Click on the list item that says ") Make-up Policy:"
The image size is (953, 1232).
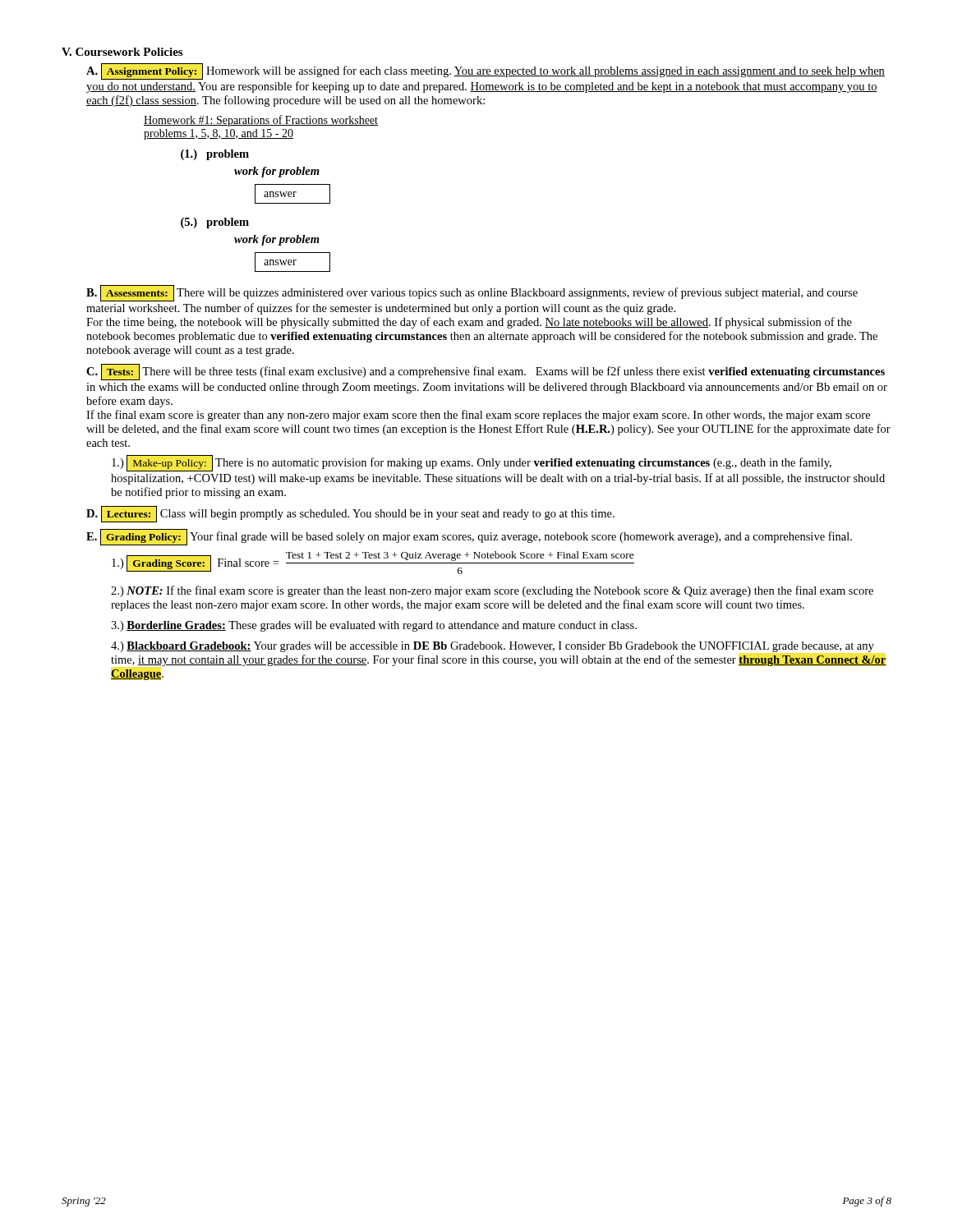click(x=498, y=477)
